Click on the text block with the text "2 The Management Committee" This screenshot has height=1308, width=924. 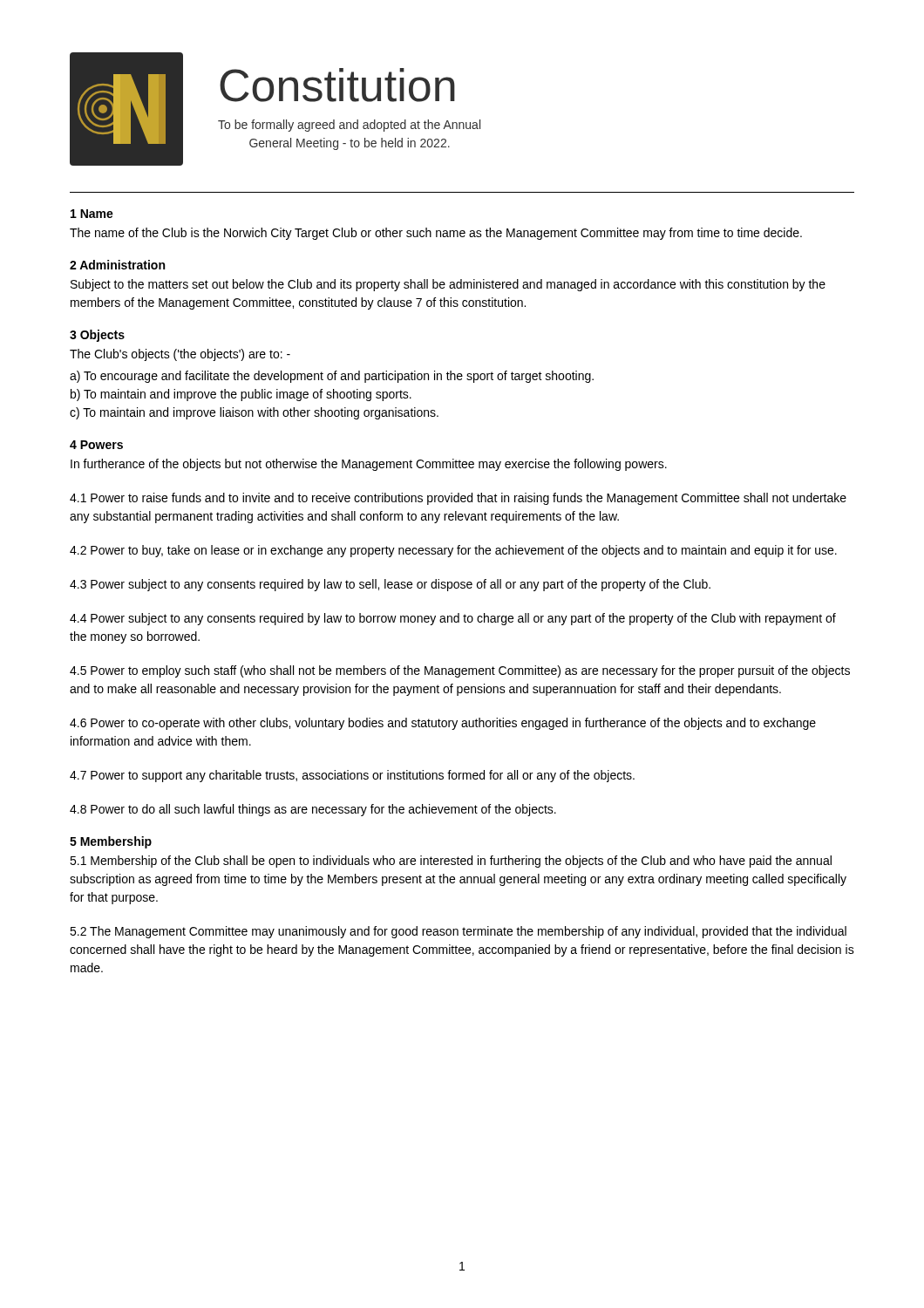click(462, 950)
